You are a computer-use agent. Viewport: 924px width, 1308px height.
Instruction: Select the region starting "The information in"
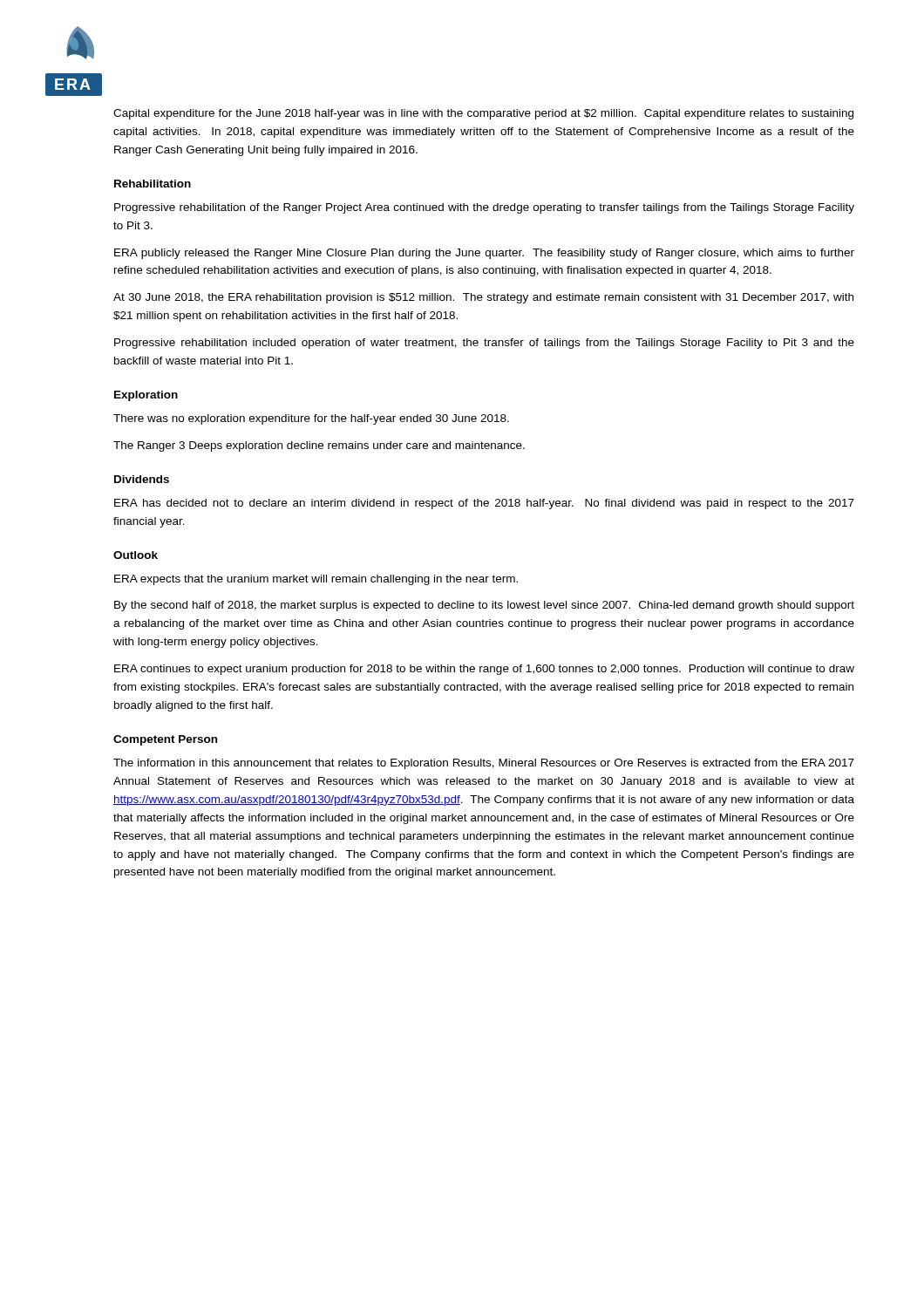click(484, 817)
